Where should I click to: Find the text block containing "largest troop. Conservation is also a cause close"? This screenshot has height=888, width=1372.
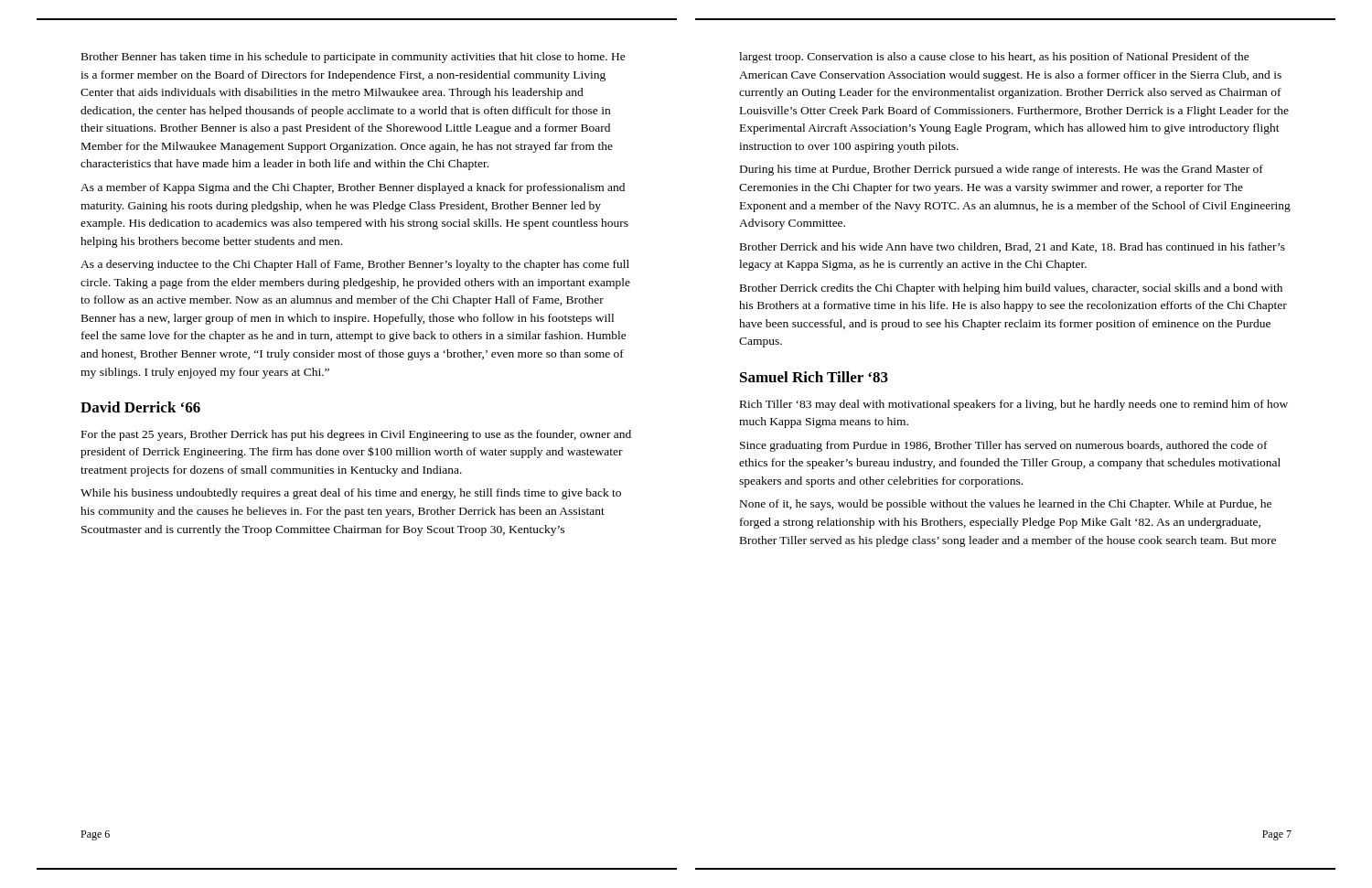[x=1014, y=101]
